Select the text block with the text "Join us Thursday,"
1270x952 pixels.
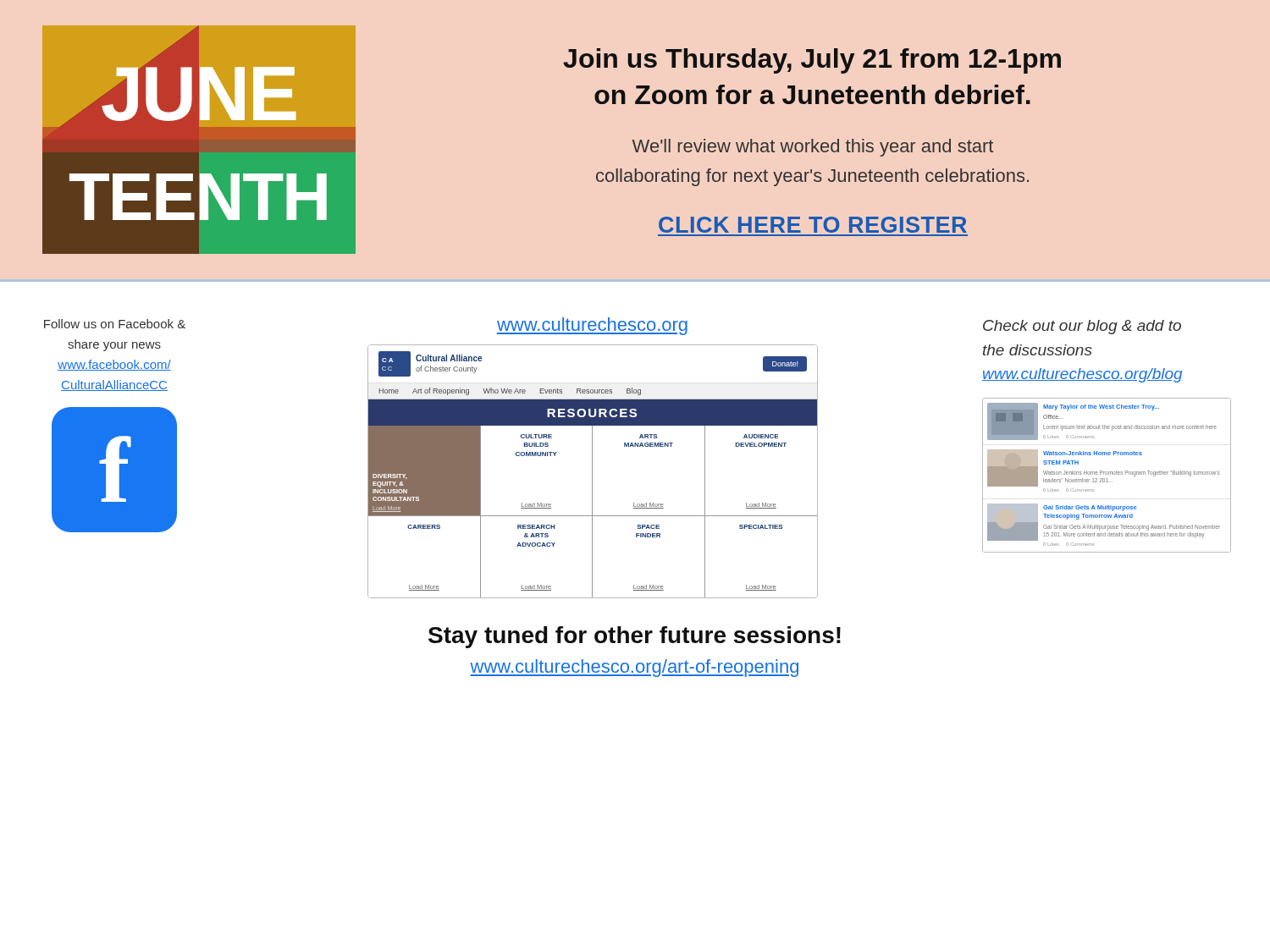(x=813, y=140)
